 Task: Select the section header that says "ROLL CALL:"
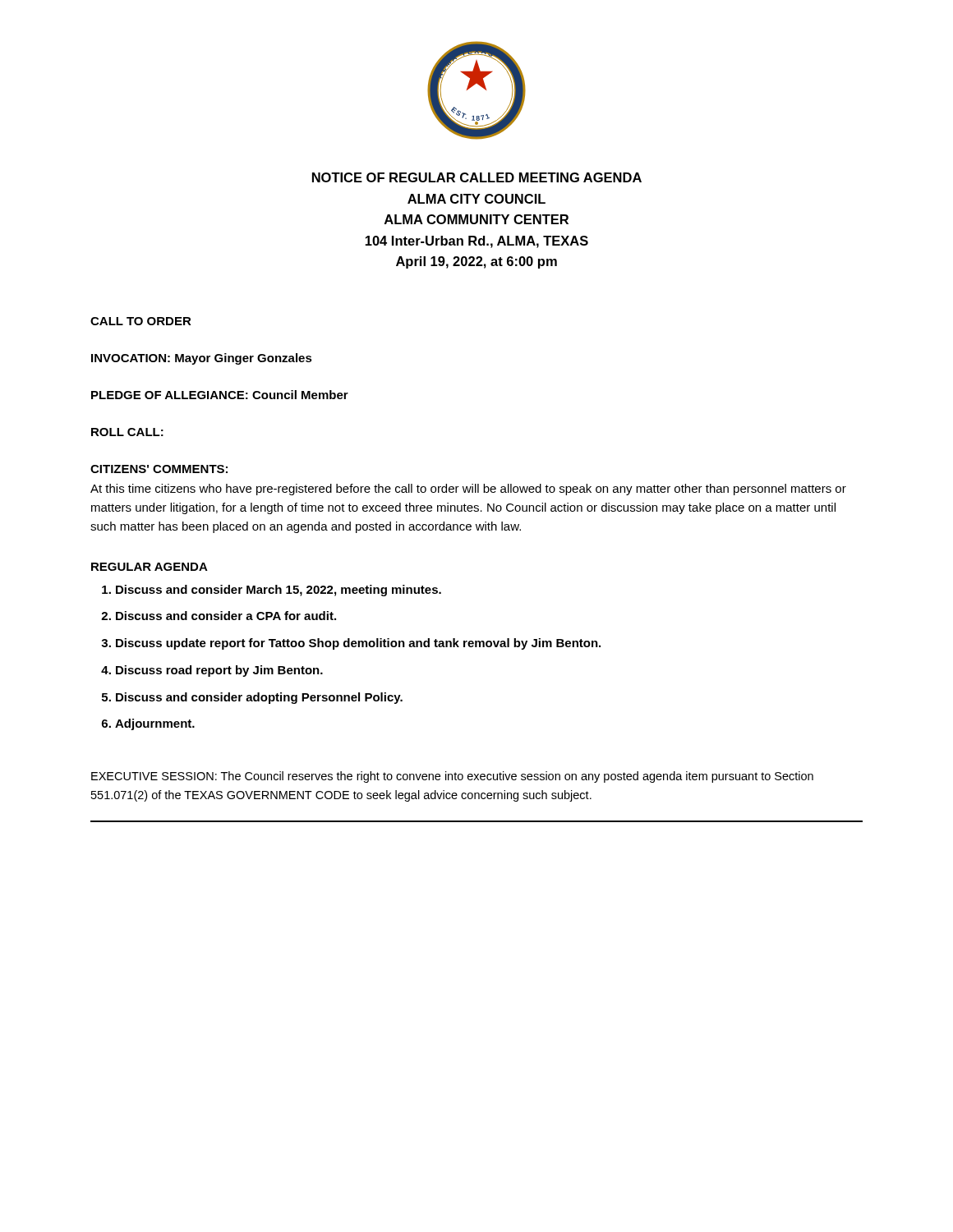coord(127,431)
